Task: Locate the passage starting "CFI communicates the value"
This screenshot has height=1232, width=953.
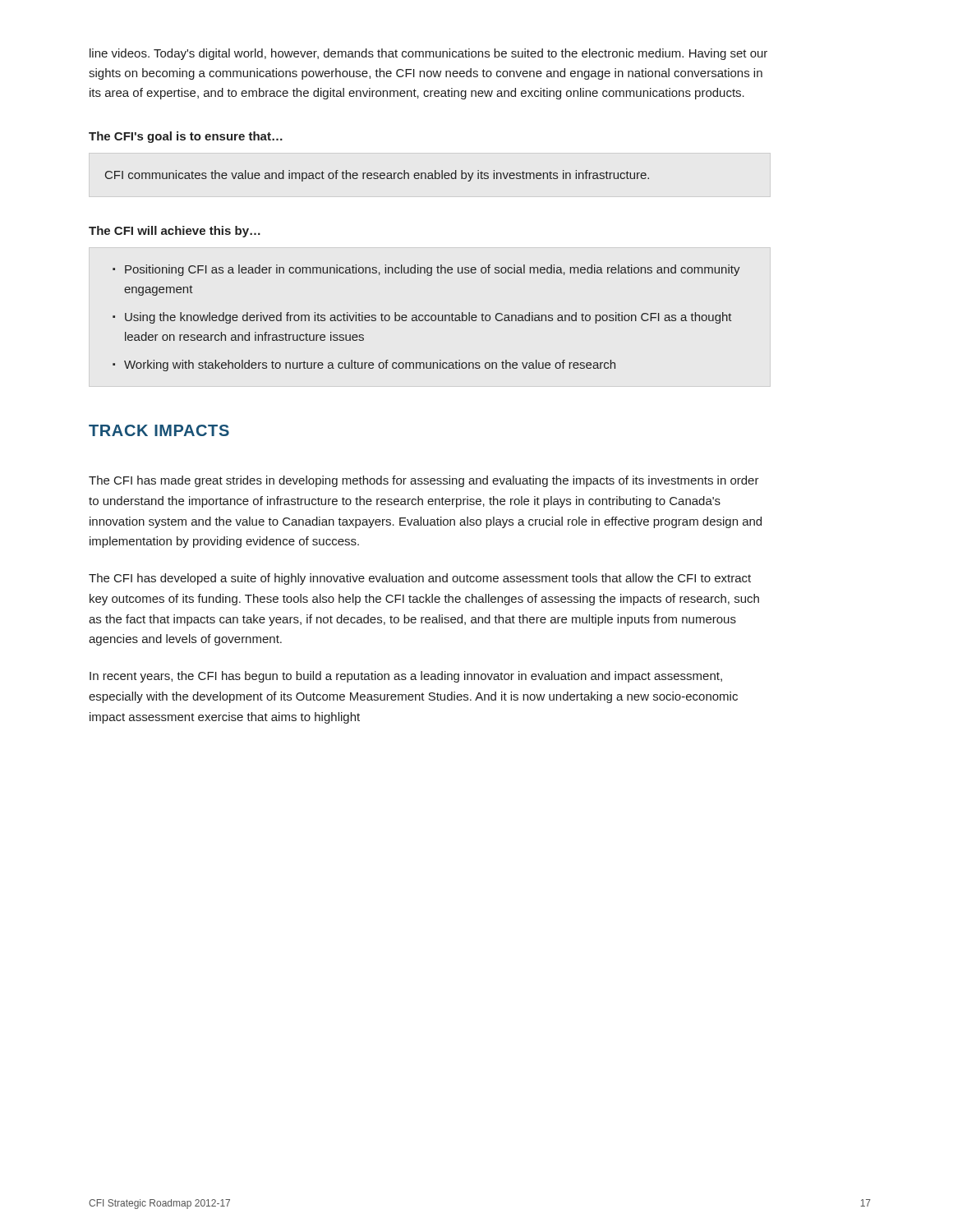Action: coord(430,175)
